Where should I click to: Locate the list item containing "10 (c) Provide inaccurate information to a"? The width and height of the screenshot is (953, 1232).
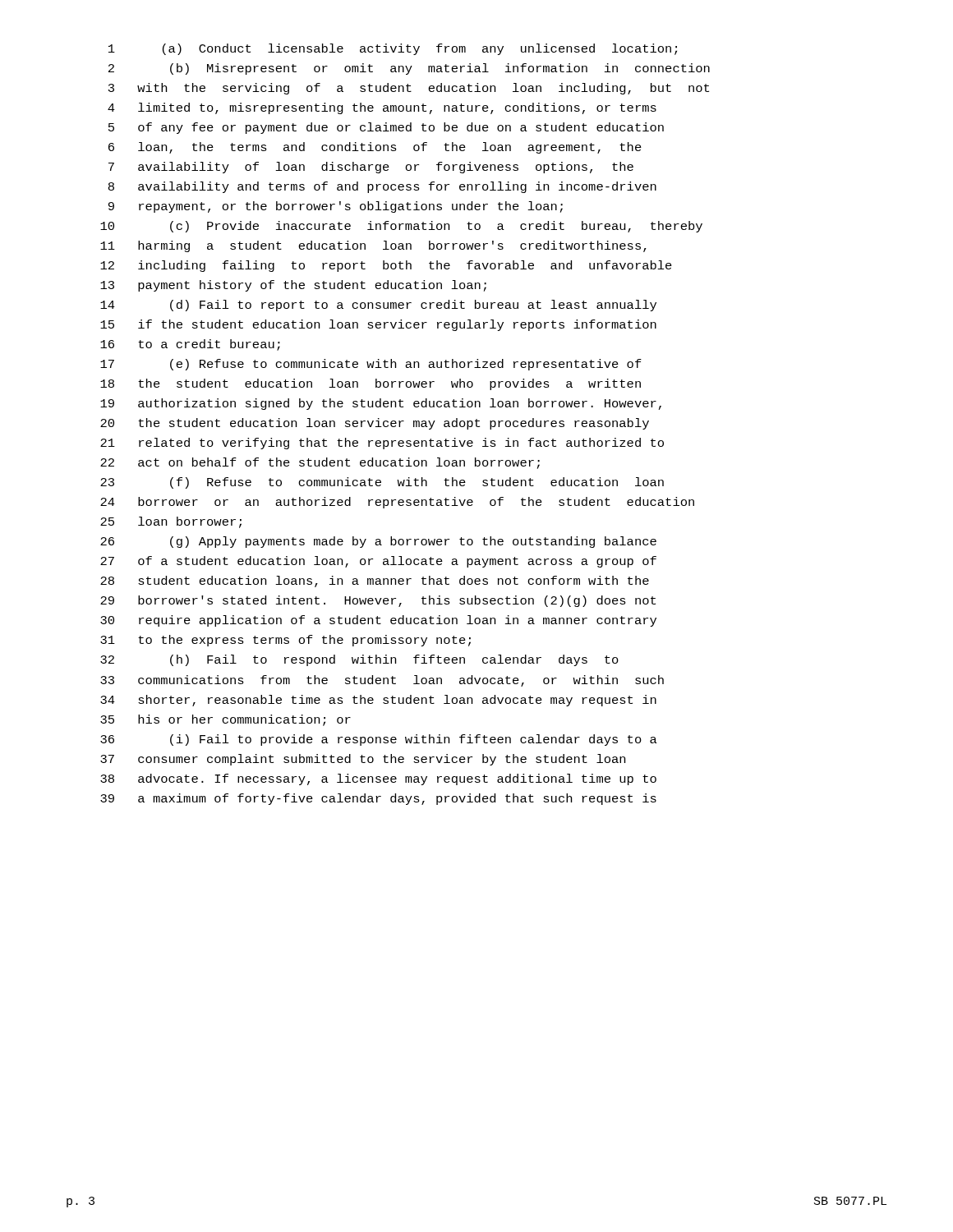pyautogui.click(x=476, y=256)
